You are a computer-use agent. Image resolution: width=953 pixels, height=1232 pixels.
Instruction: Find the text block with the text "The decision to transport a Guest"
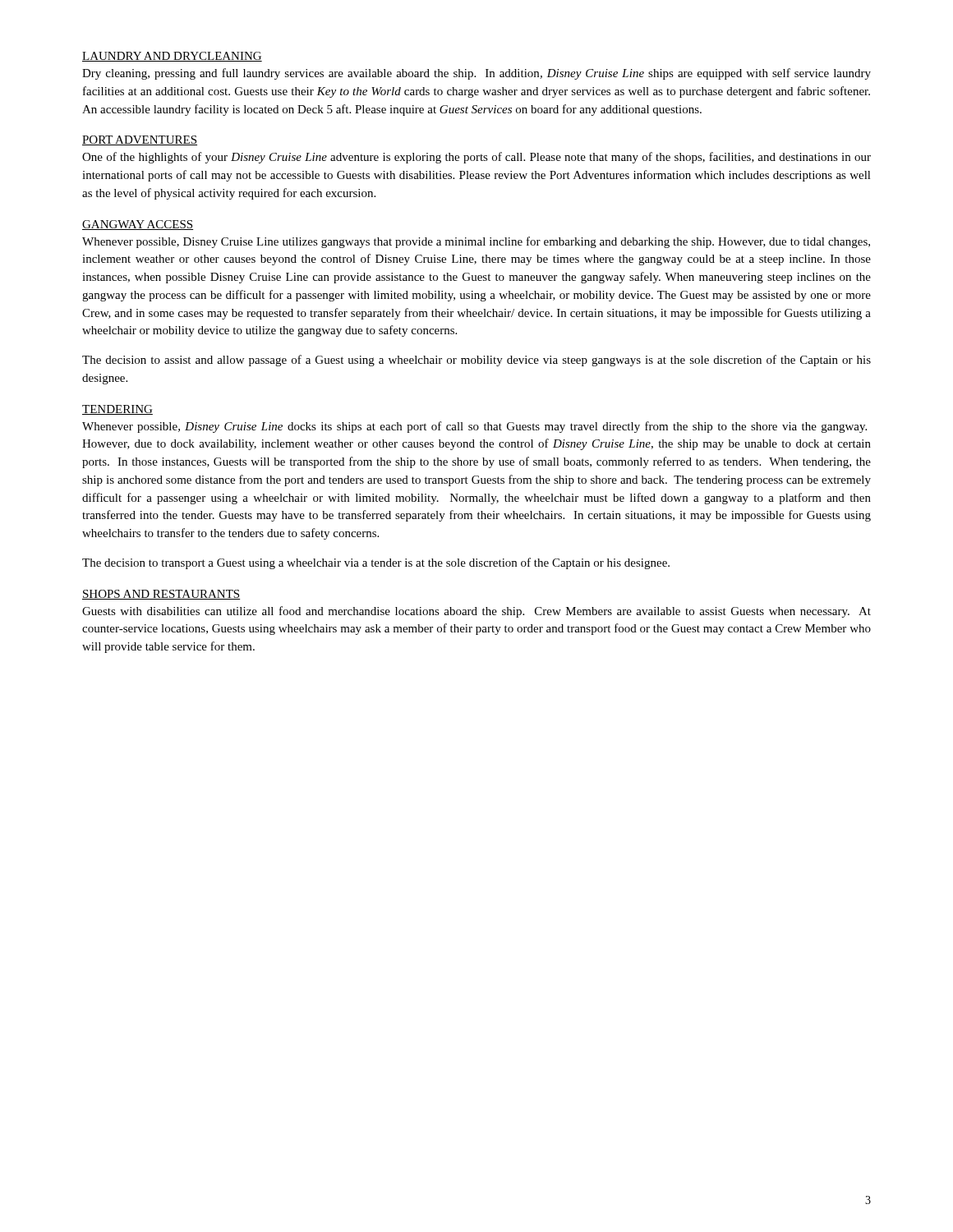coord(376,562)
